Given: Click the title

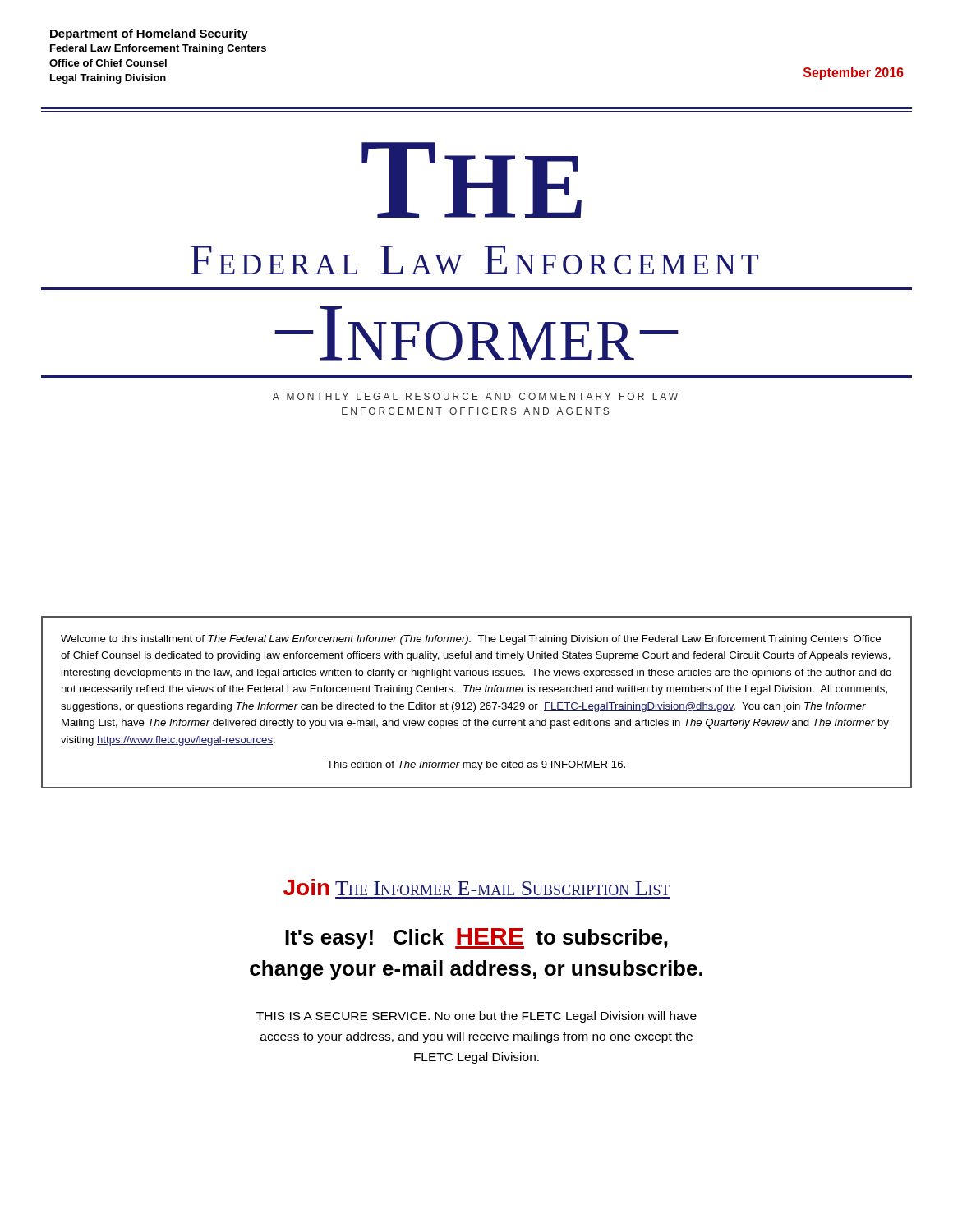Looking at the screenshot, I should tap(476, 270).
